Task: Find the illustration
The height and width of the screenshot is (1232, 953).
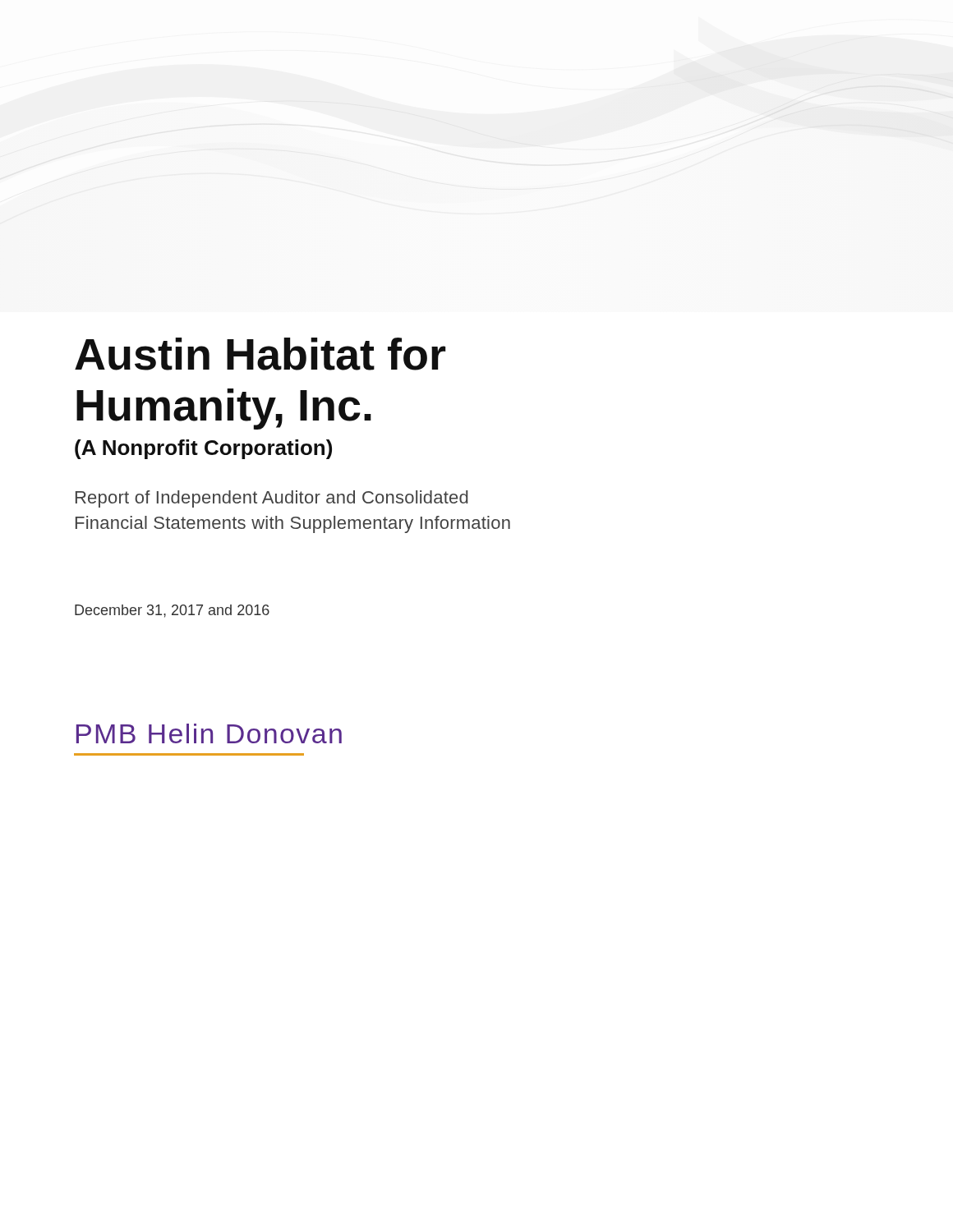Action: pyautogui.click(x=476, y=156)
